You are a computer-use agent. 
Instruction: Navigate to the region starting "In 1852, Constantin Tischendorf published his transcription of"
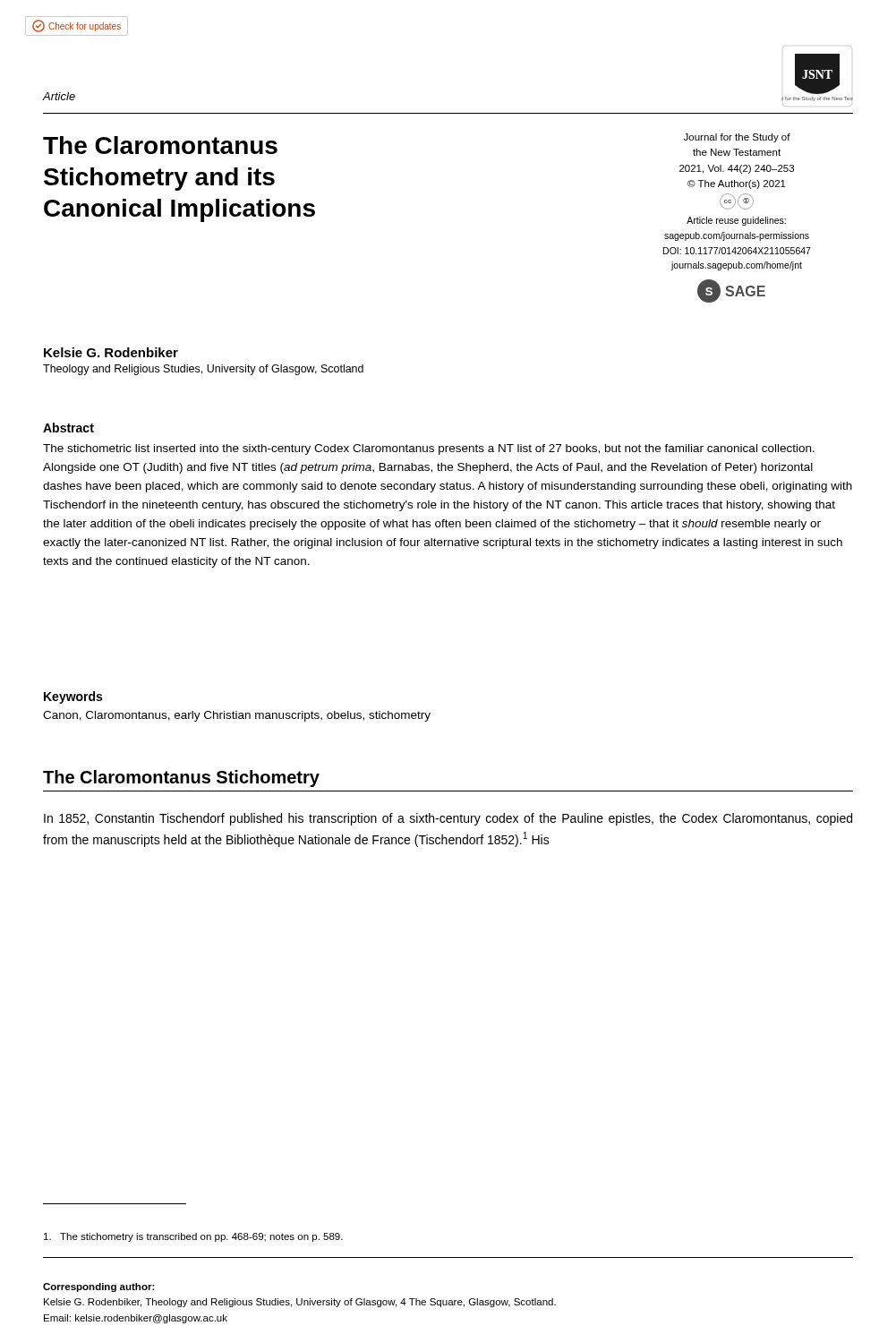pos(448,829)
